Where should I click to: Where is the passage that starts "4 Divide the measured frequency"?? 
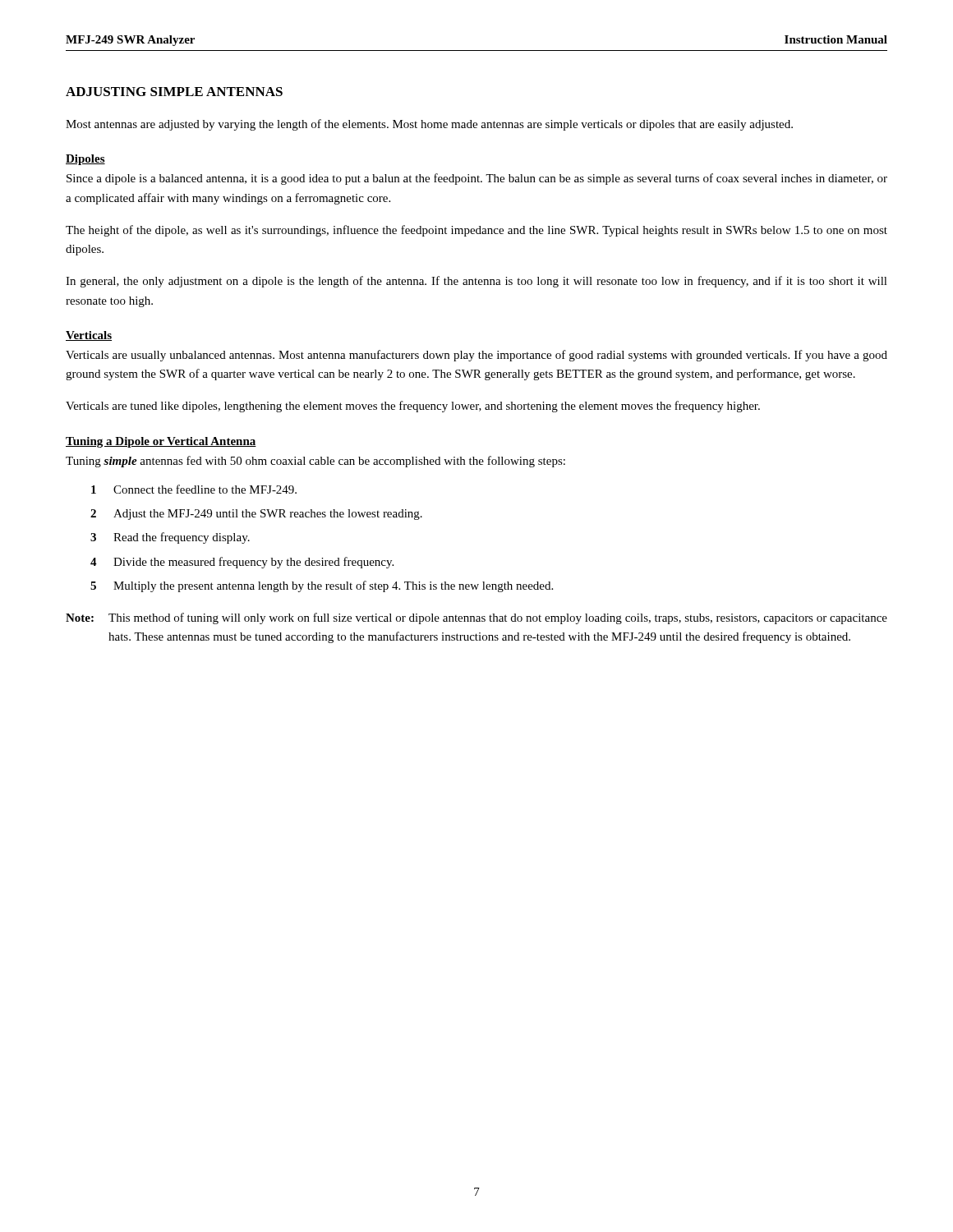242,562
